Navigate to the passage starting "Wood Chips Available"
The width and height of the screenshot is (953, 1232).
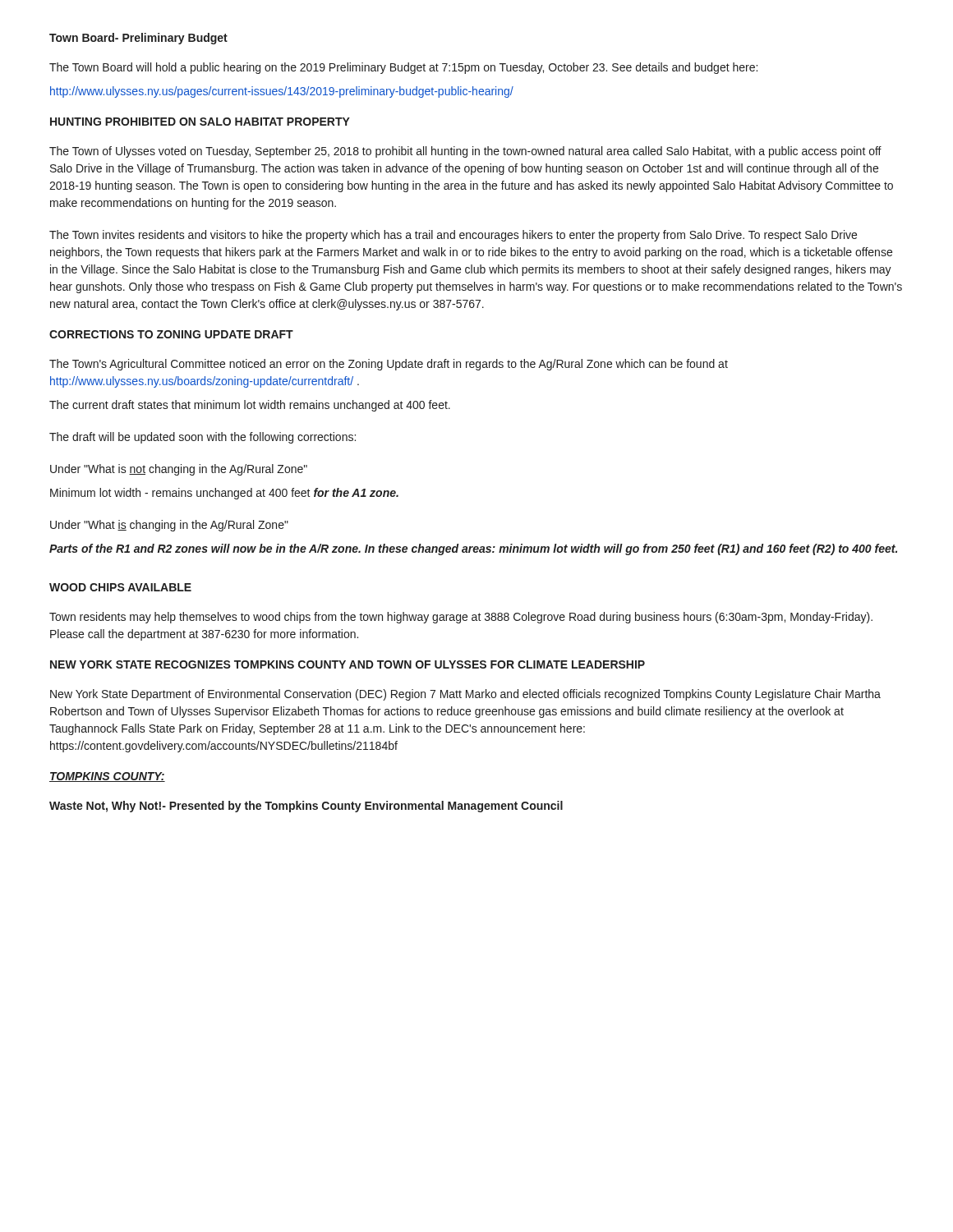coord(120,587)
